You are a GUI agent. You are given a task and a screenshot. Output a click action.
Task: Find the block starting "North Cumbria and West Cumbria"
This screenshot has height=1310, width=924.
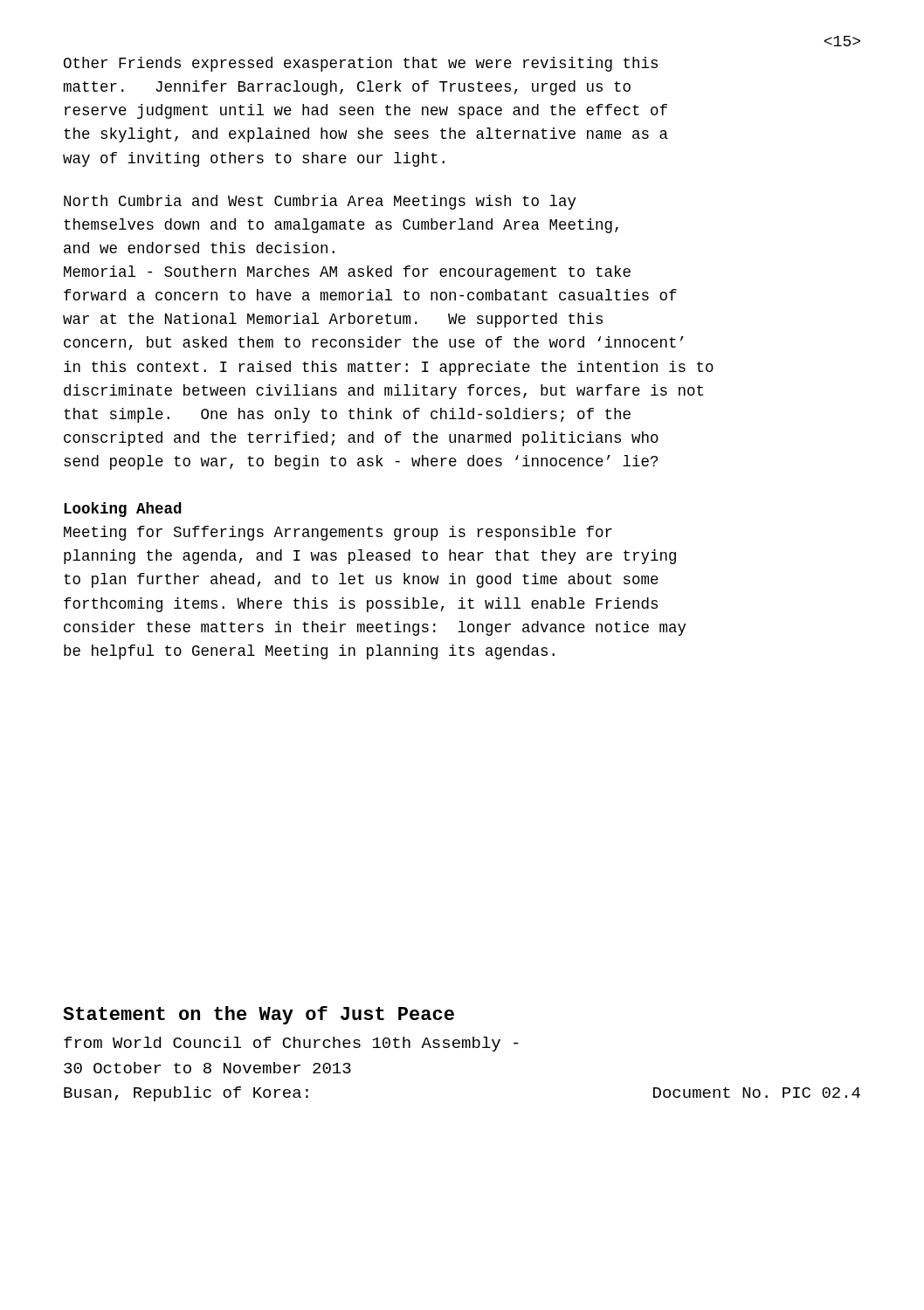click(343, 225)
